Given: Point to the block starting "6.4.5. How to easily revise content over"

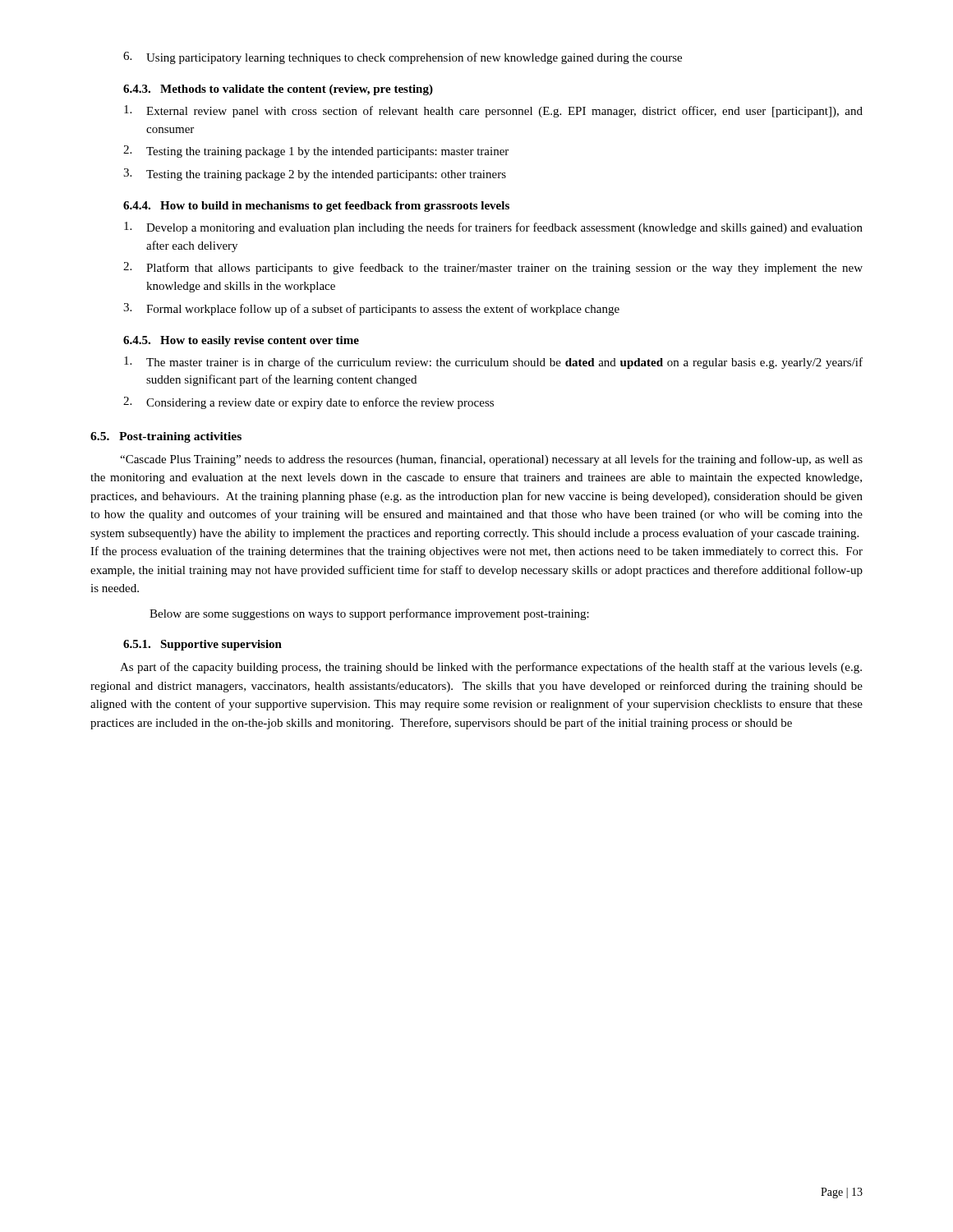Looking at the screenshot, I should tap(241, 340).
